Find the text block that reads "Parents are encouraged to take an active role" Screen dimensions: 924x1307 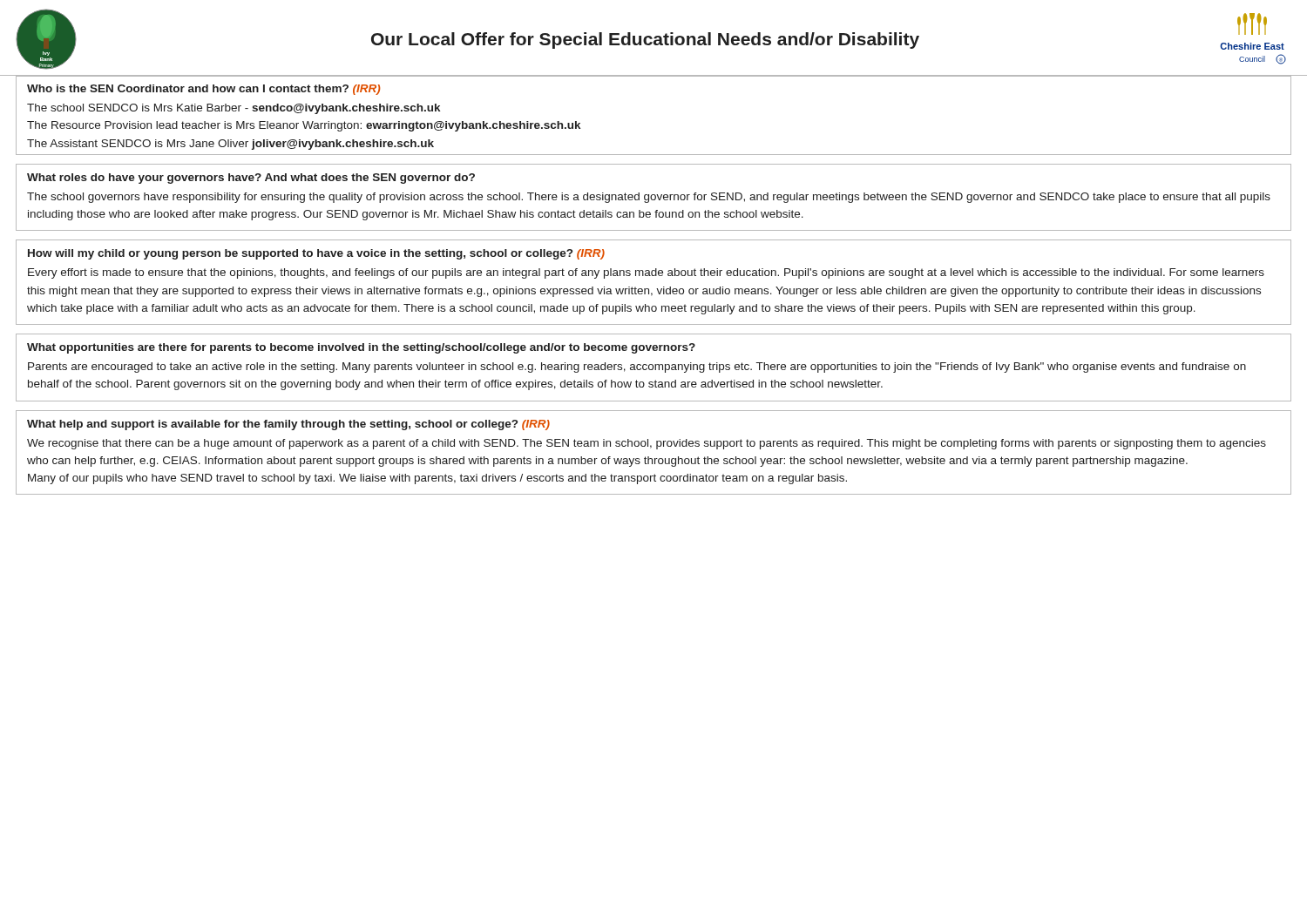click(x=637, y=375)
